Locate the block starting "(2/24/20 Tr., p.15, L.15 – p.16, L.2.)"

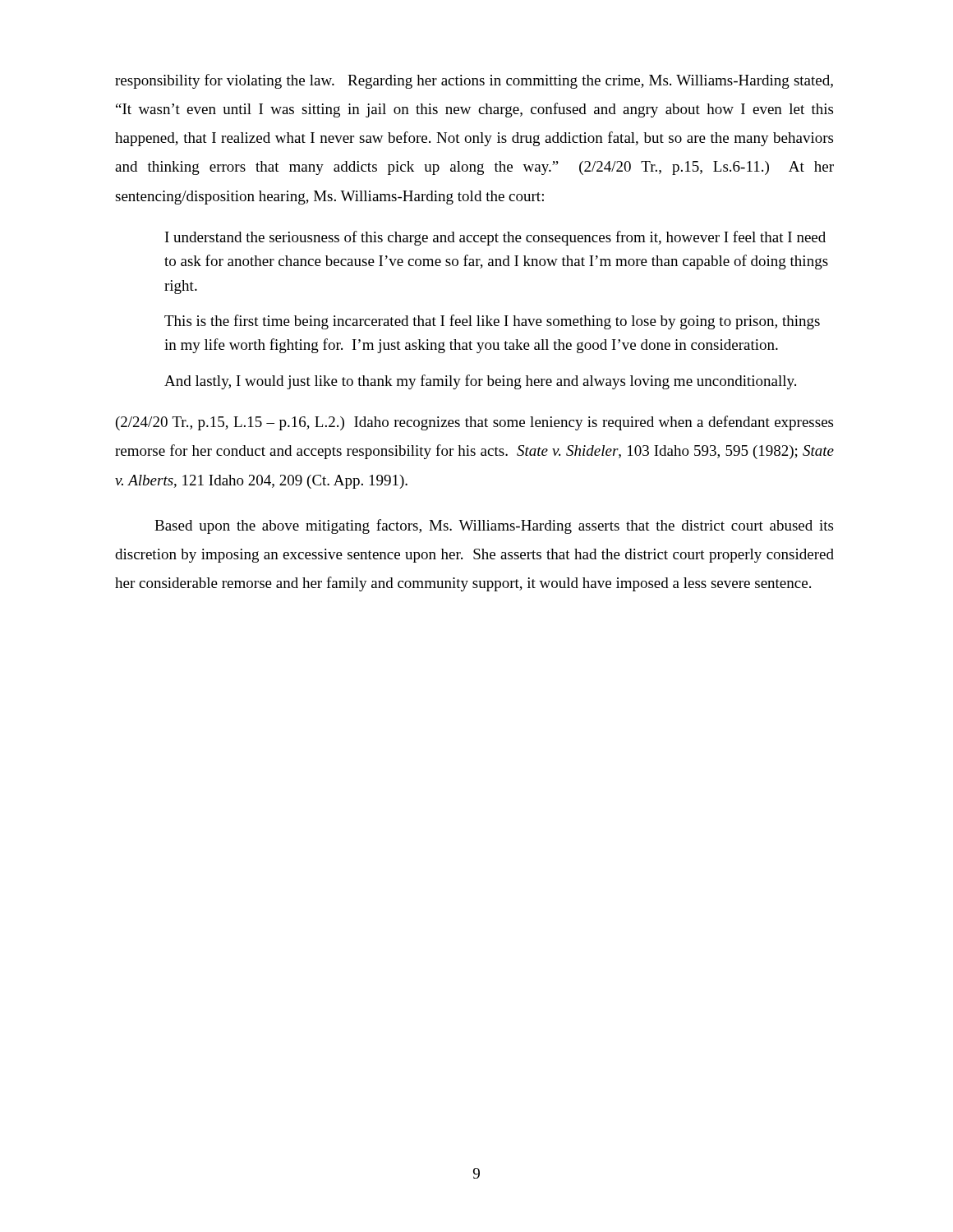(474, 451)
